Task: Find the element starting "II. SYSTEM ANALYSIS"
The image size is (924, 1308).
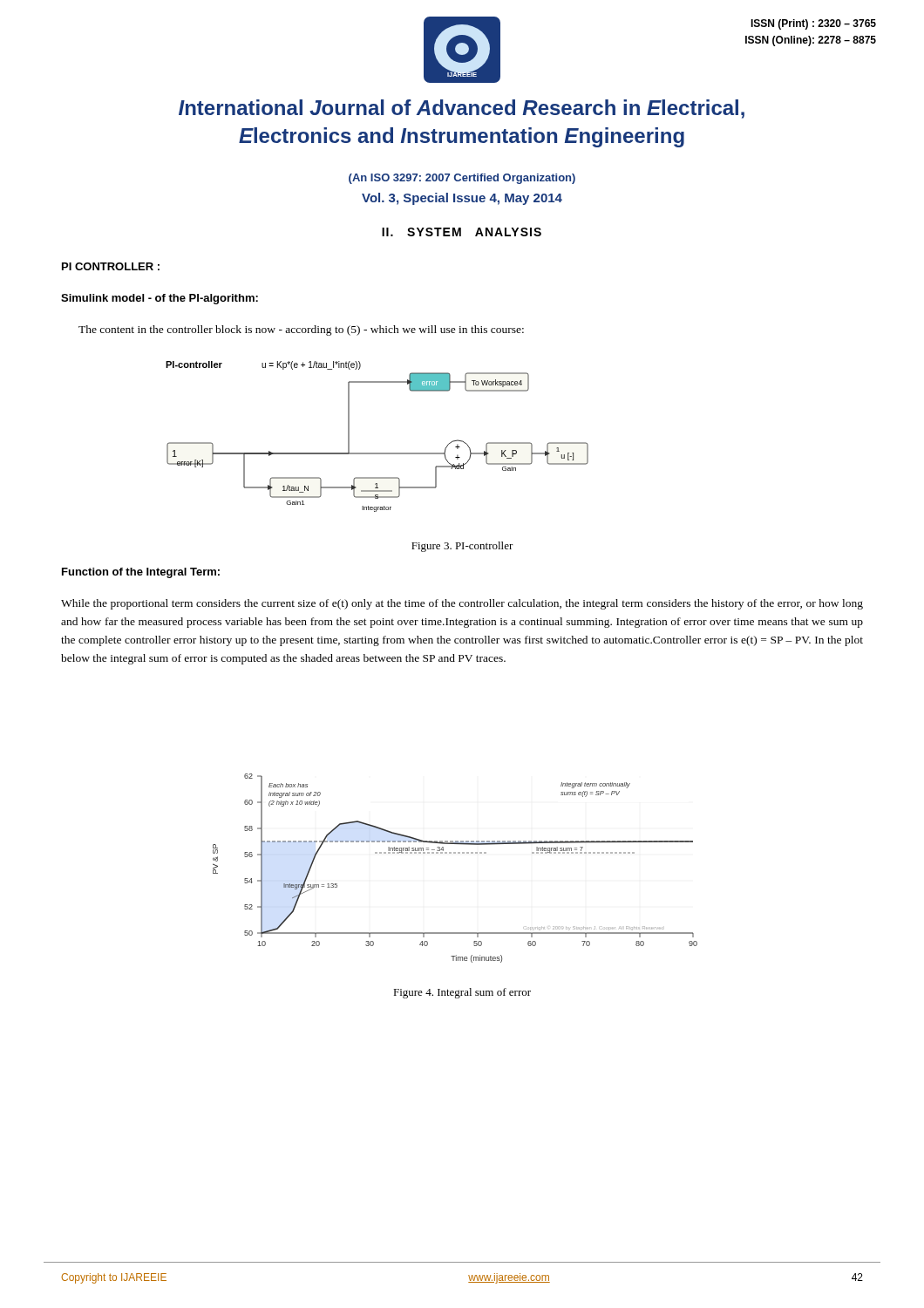Action: point(462,232)
